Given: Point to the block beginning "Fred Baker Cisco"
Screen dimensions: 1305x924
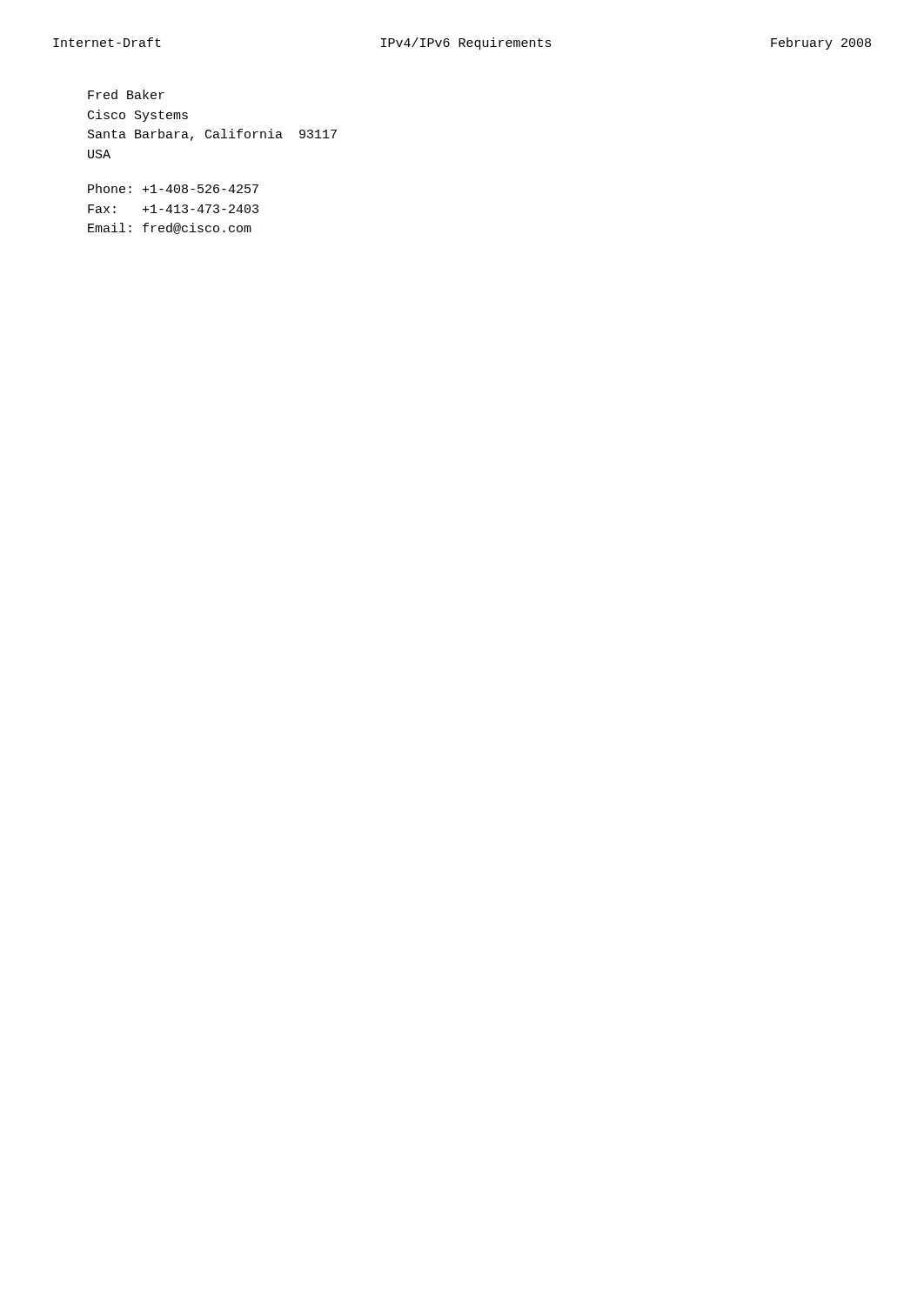Looking at the screenshot, I should tap(212, 125).
